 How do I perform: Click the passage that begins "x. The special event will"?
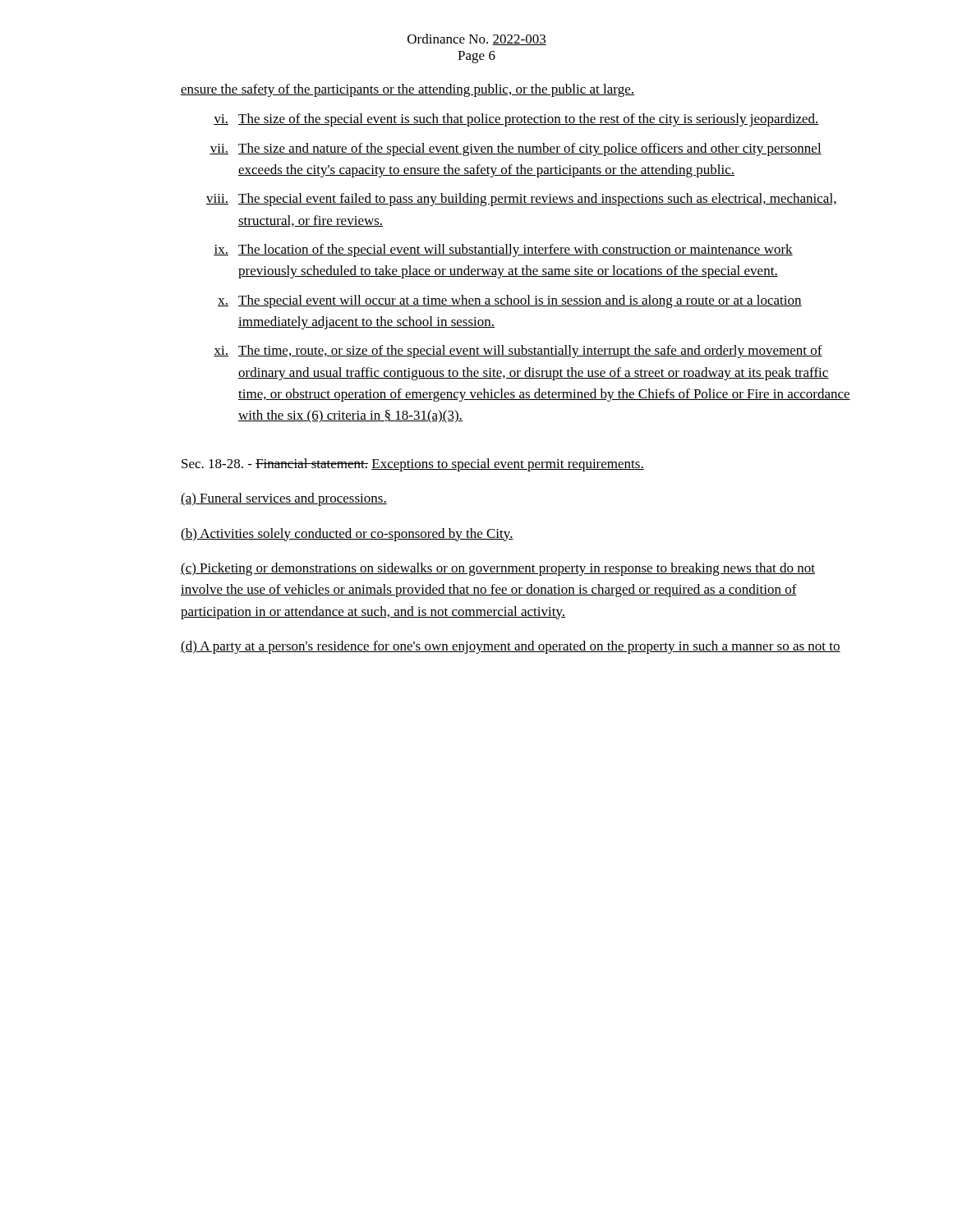click(x=518, y=311)
